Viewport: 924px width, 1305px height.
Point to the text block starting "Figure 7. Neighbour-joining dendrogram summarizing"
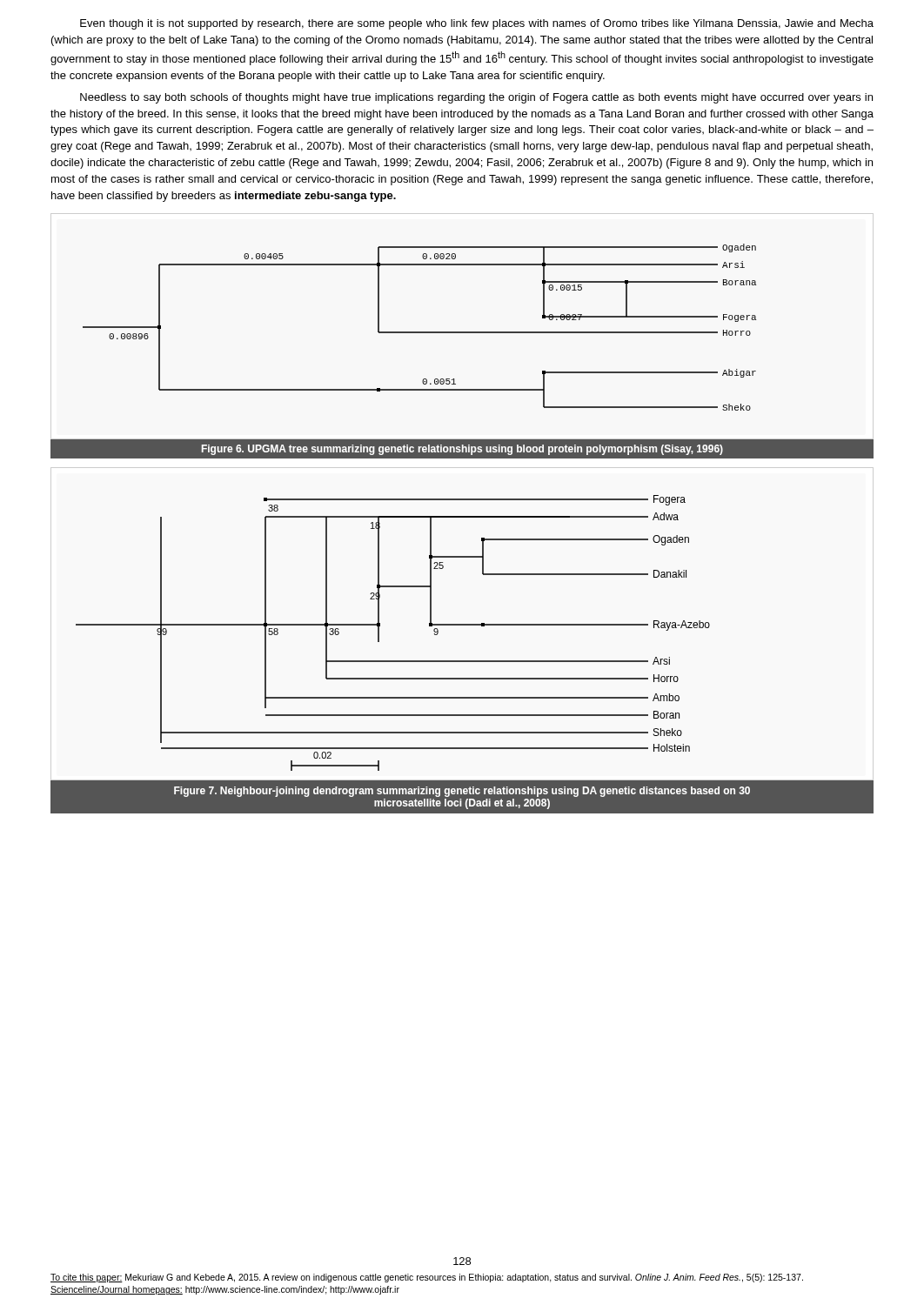pos(462,797)
